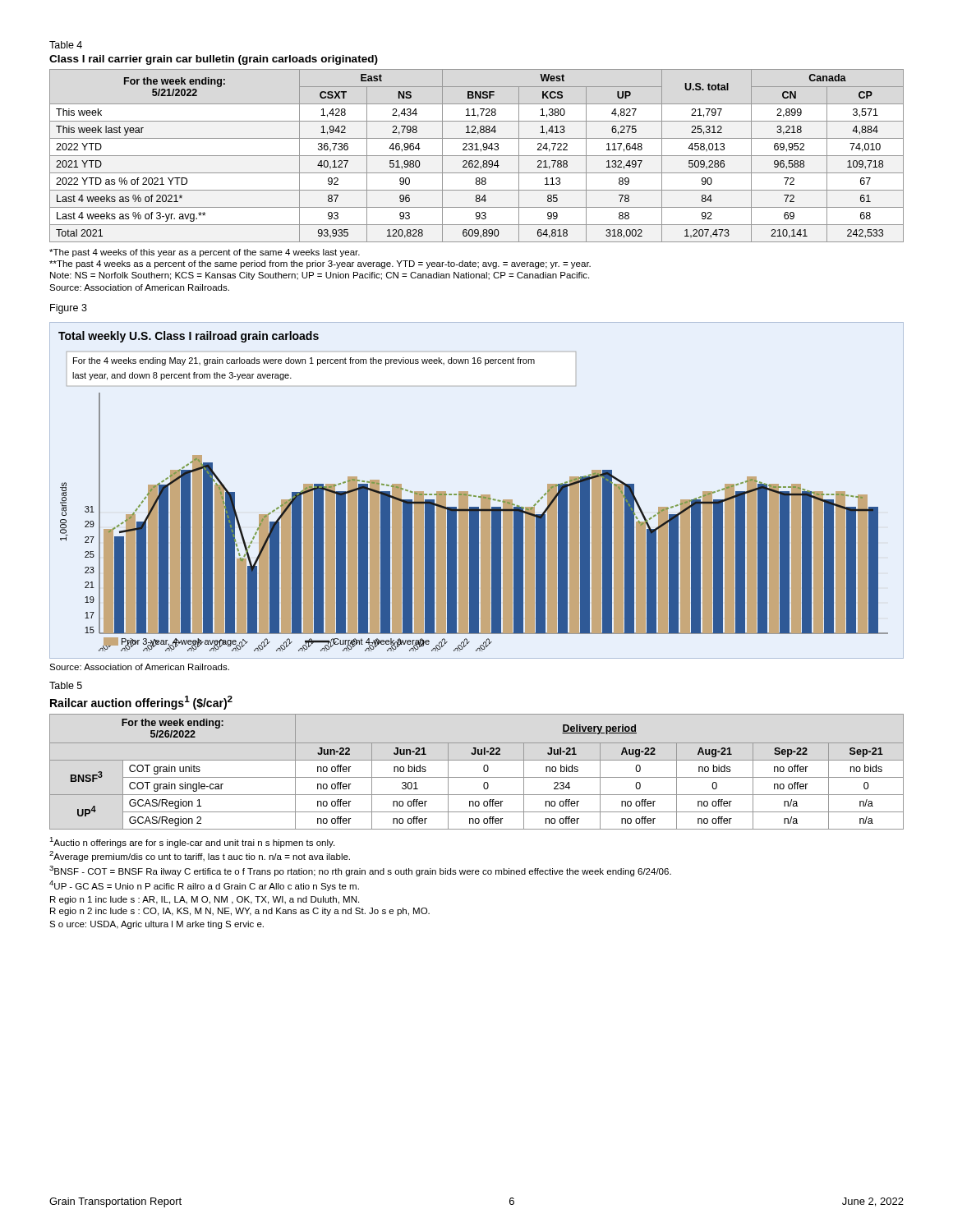953x1232 pixels.
Task: Point to the region starting "Table 5"
Action: coord(66,686)
